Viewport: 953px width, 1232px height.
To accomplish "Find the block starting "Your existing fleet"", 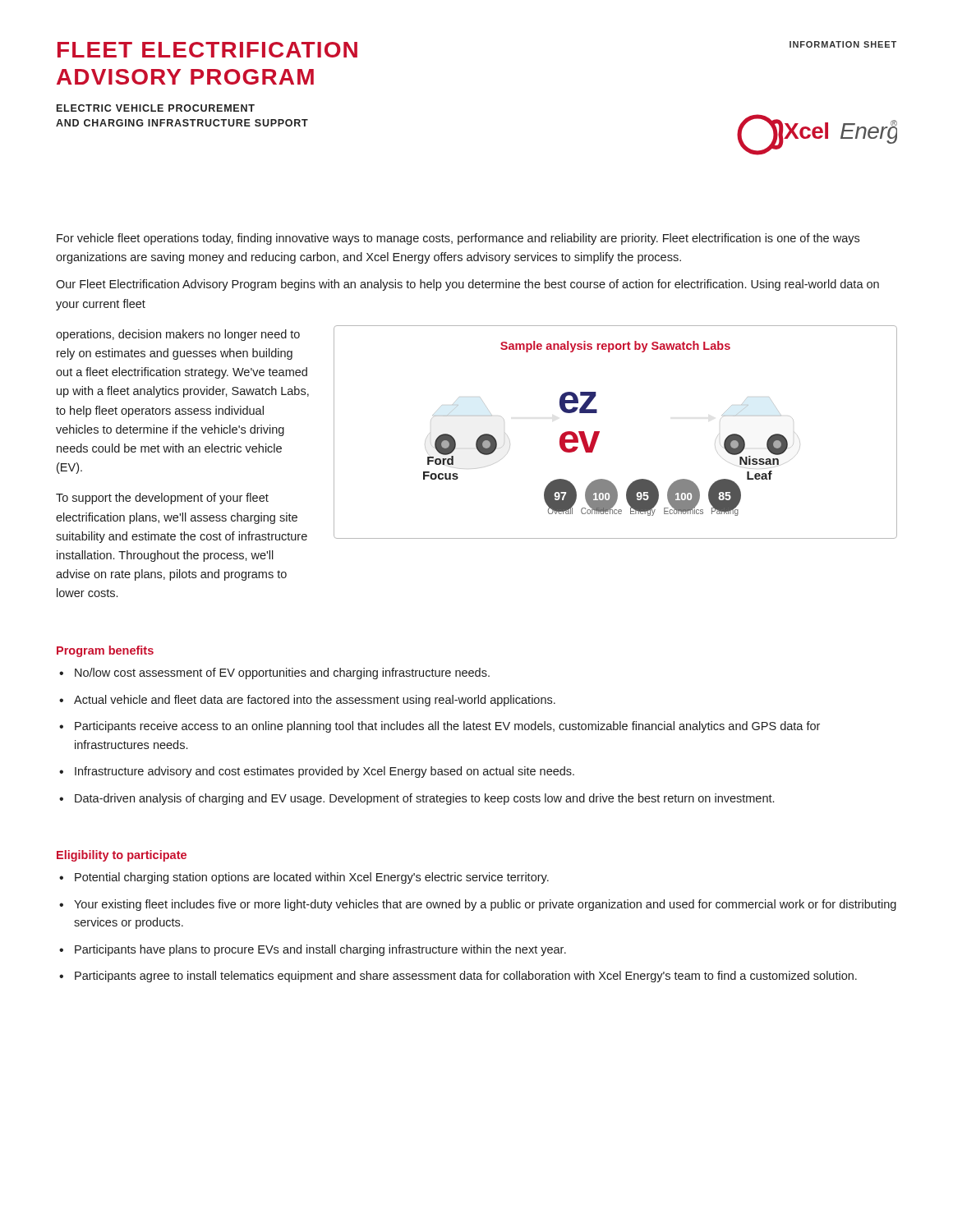I will 485,913.
